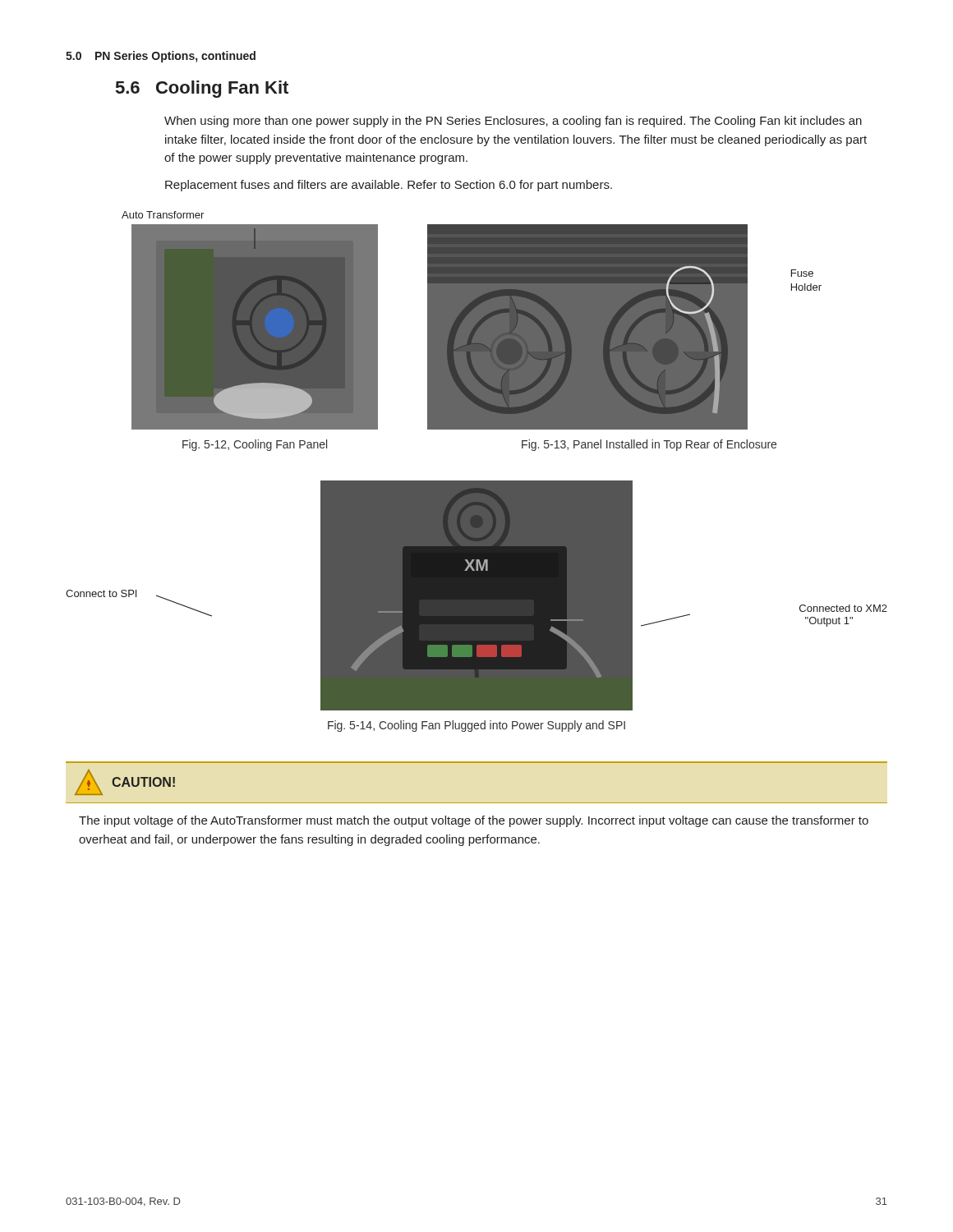953x1232 pixels.
Task: Find the text with the text "Connected to XM2 "Output 1""
Action: pos(843,614)
